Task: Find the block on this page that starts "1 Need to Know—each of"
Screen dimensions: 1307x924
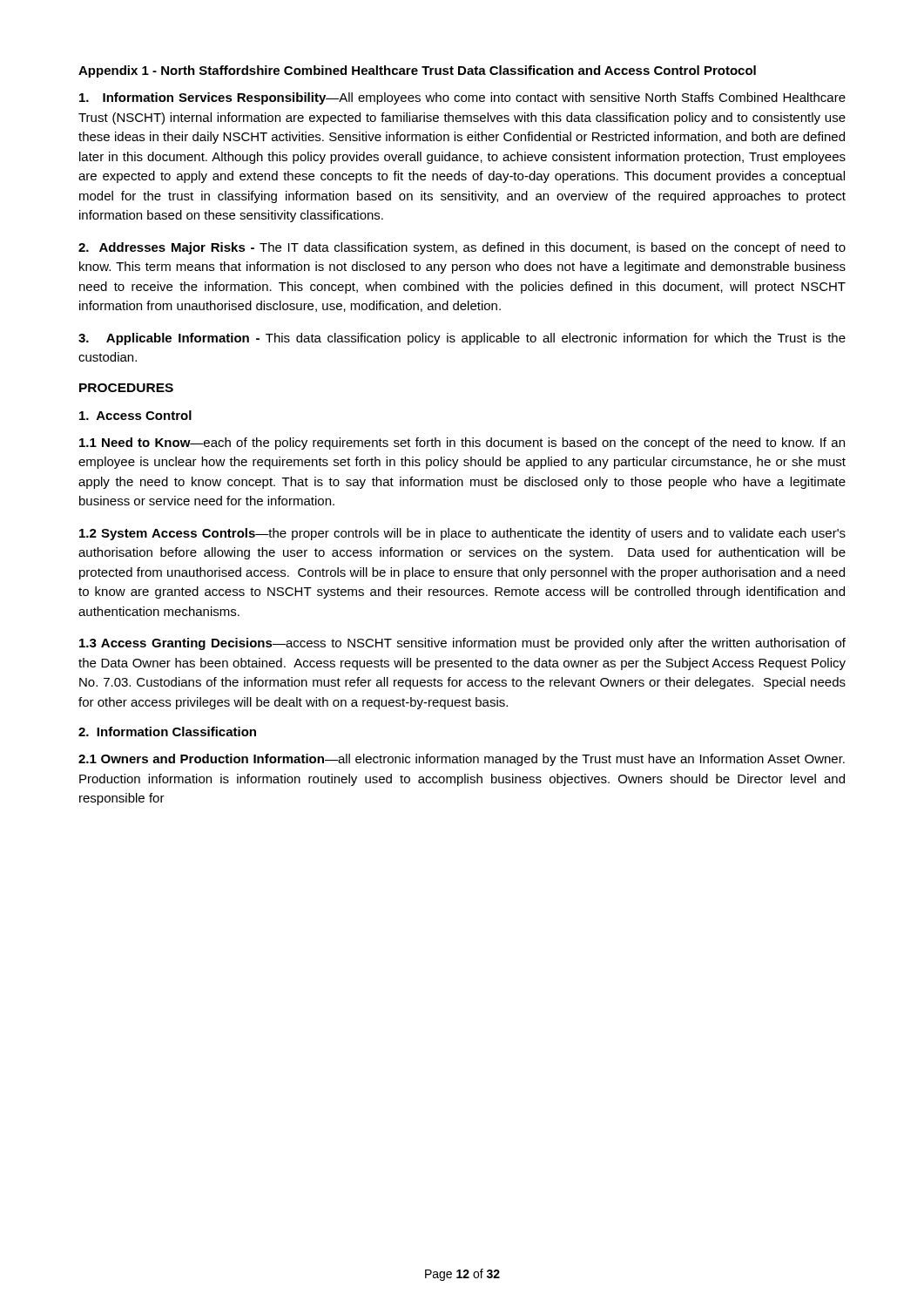Action: pyautogui.click(x=462, y=471)
